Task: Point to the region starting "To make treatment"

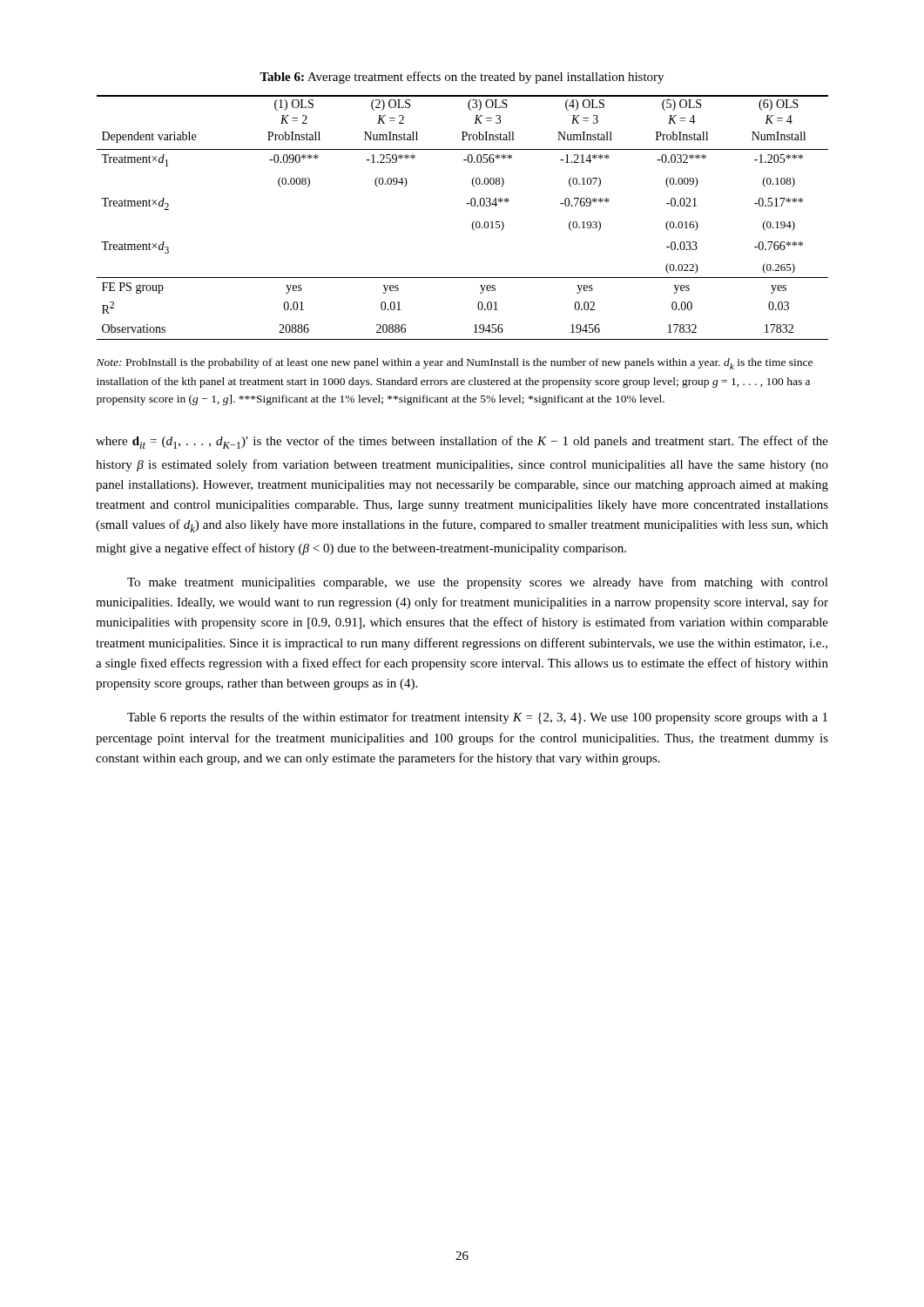Action: coord(462,633)
